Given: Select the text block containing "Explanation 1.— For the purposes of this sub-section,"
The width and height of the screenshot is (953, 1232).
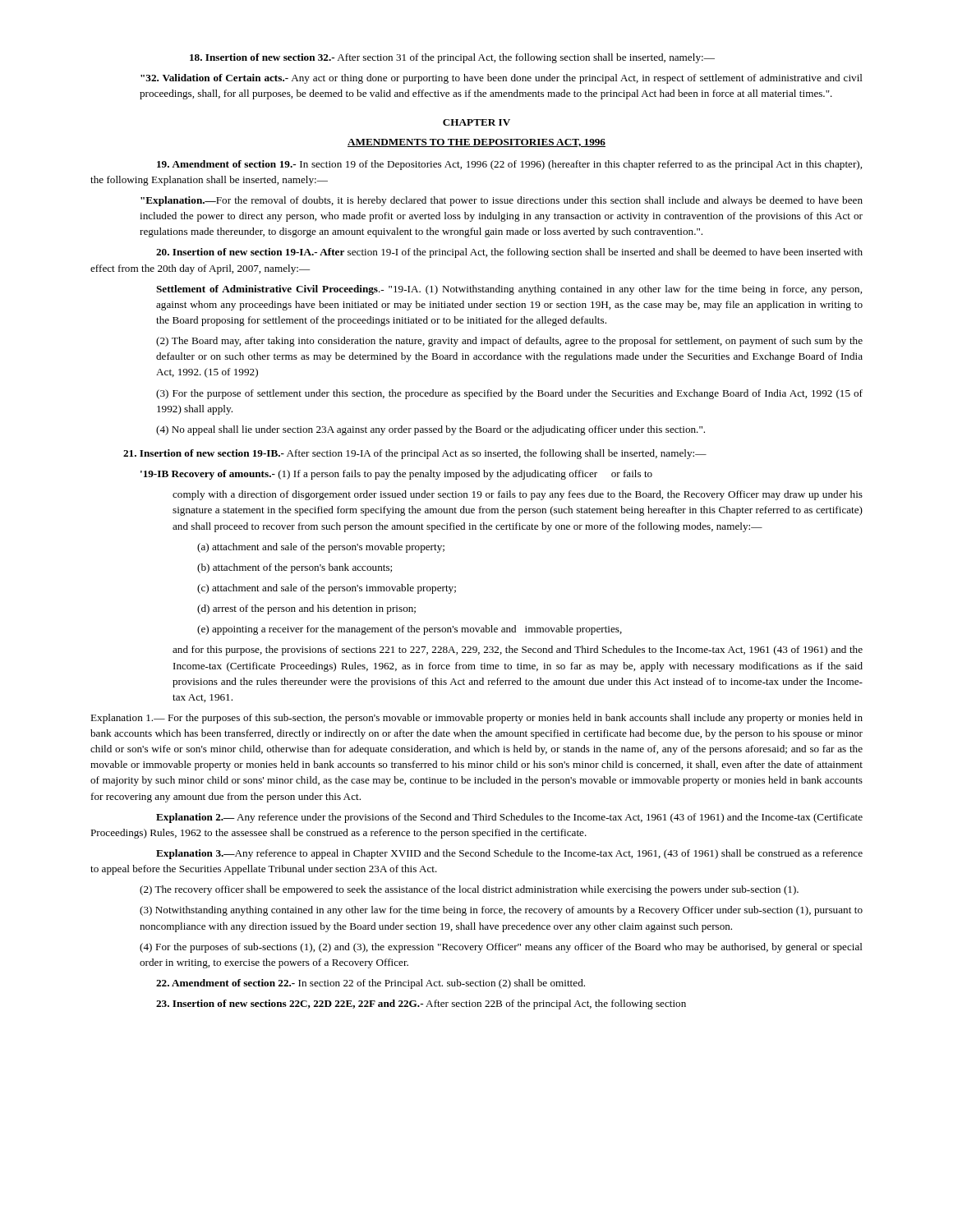Looking at the screenshot, I should click(x=476, y=757).
